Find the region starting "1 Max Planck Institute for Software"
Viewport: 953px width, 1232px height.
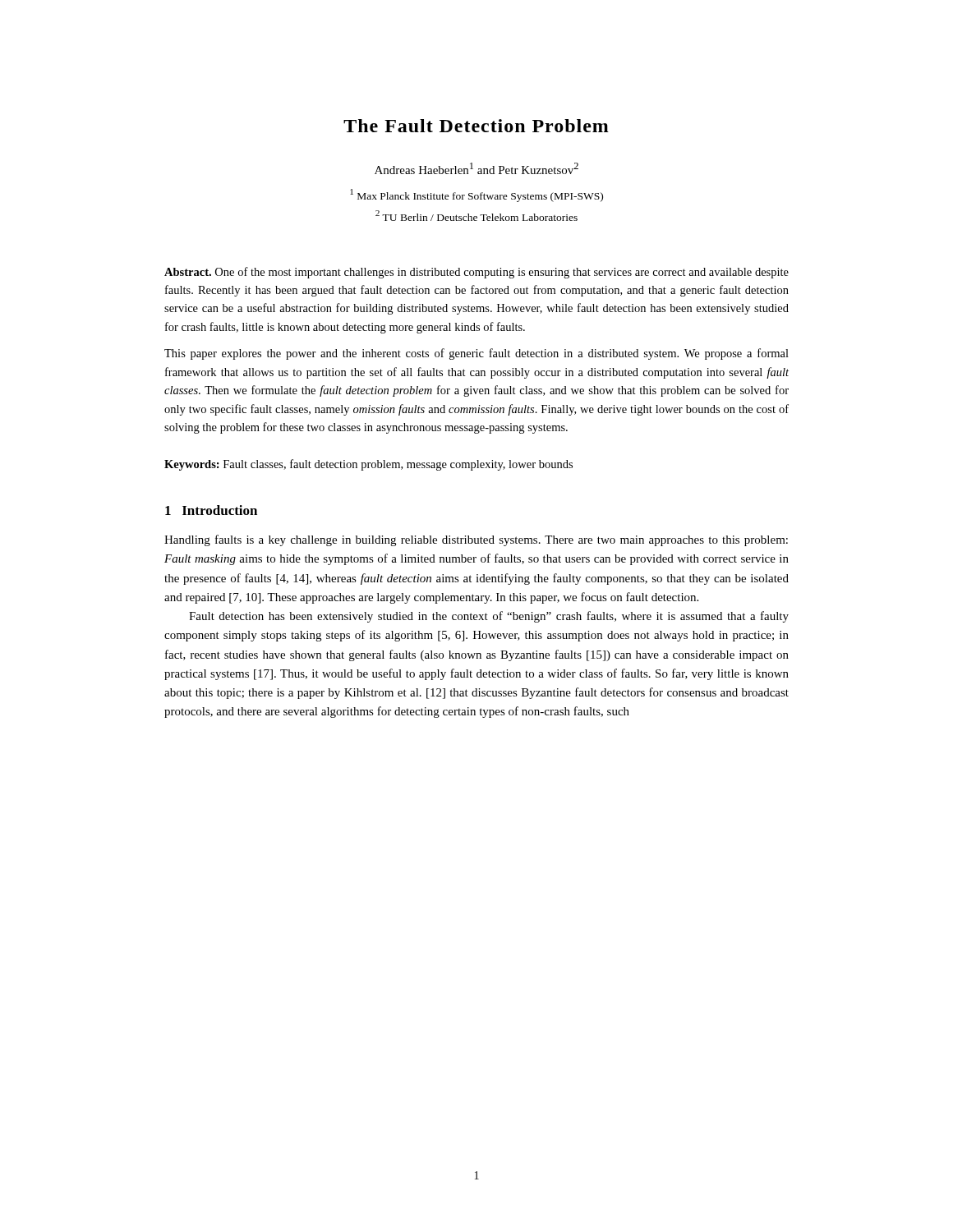[476, 205]
